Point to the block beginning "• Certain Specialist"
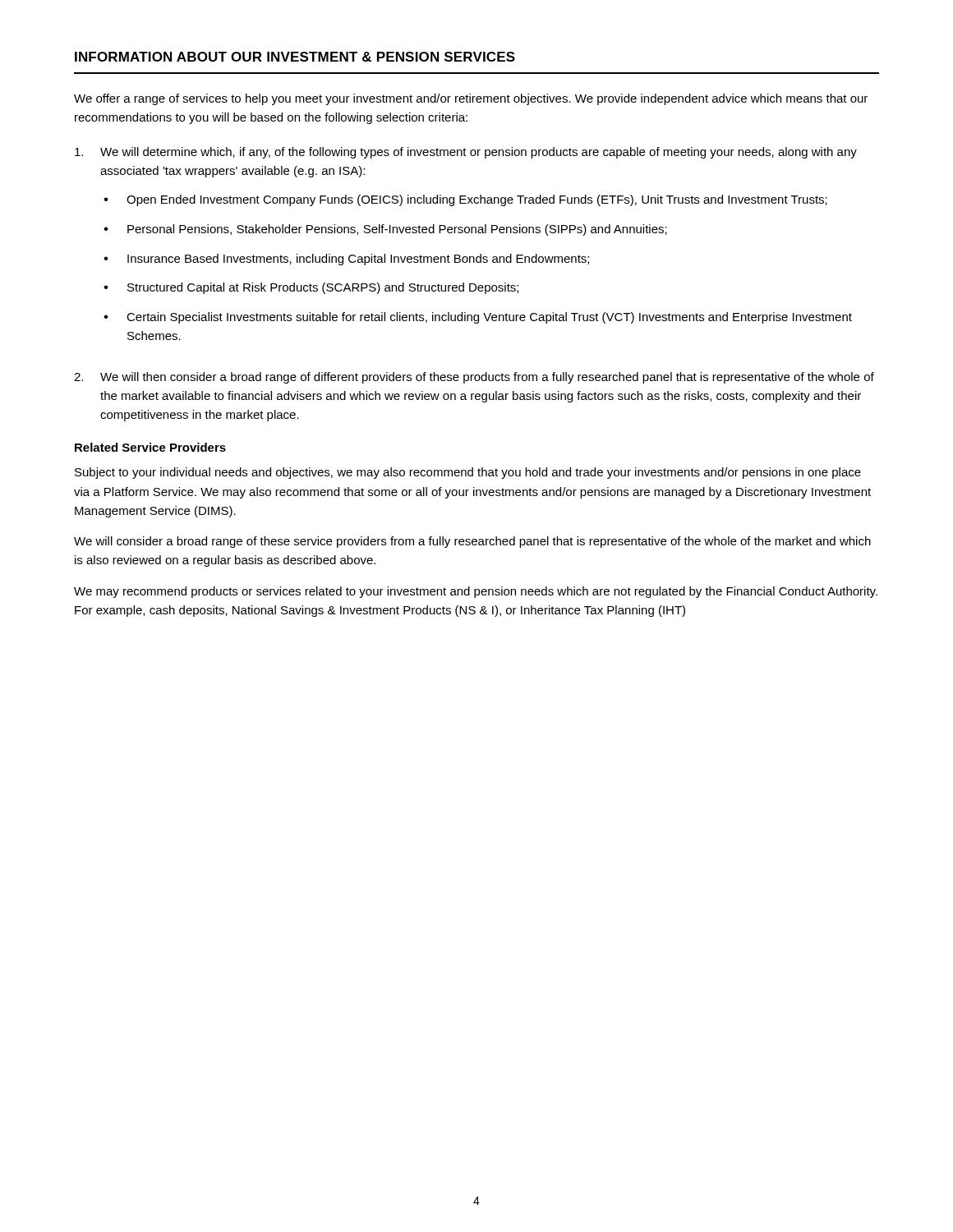The width and height of the screenshot is (953, 1232). [490, 326]
